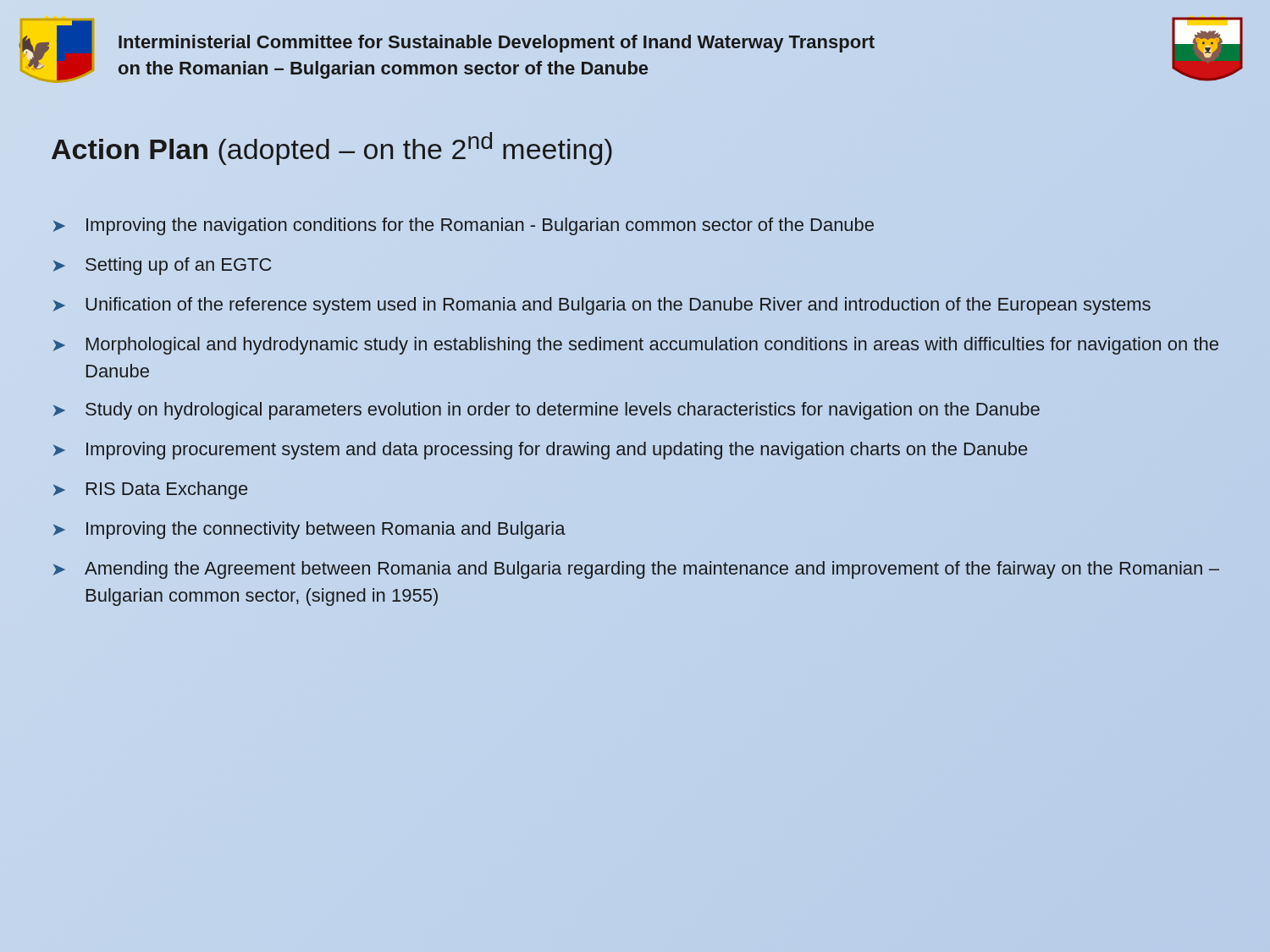Select the list item with the text "➤ Improving procurement system and data processing"
This screenshot has width=1270, height=952.
635,450
